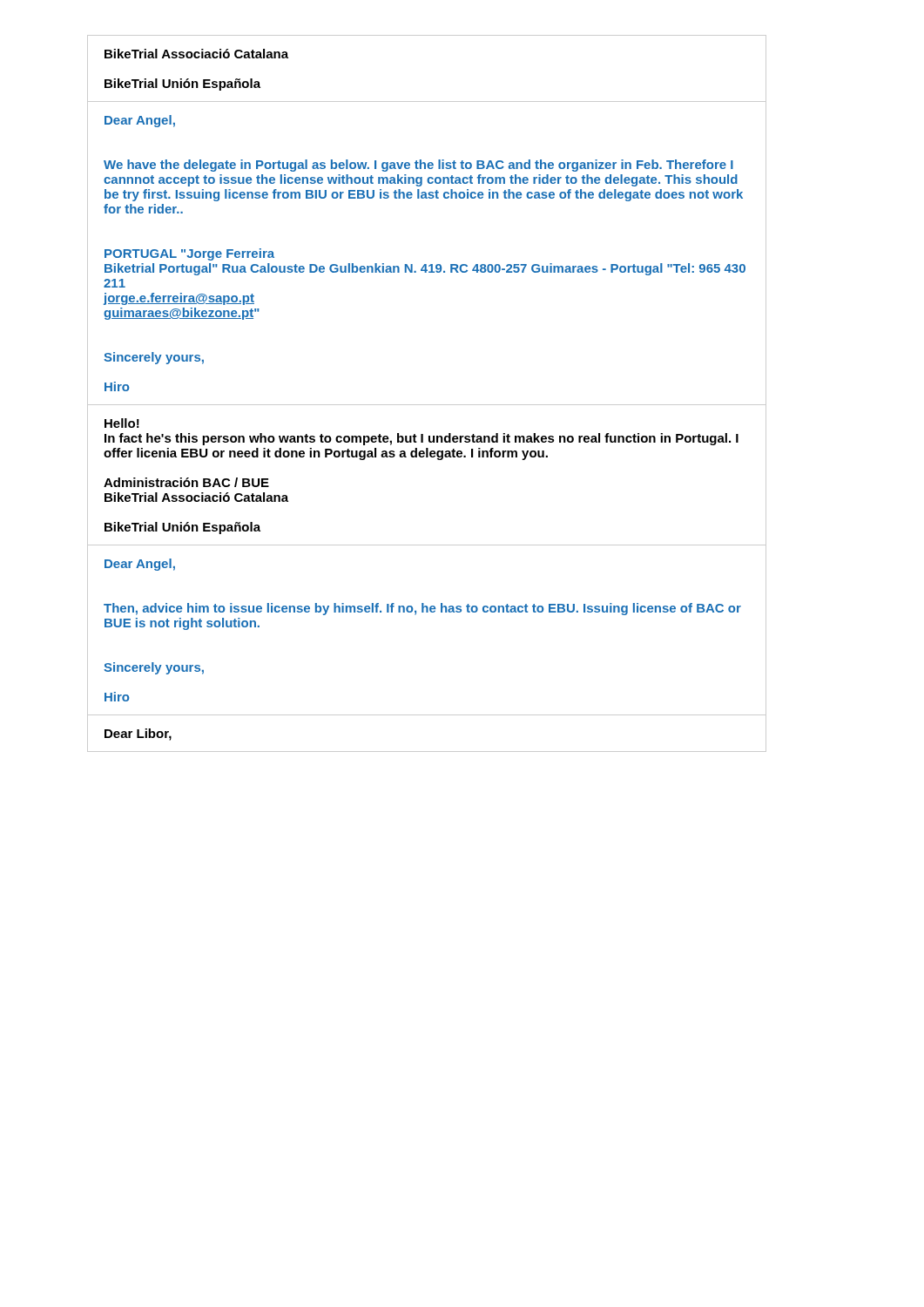924x1307 pixels.
Task: Point to "BikeTrial Associació Catalana"
Action: [196, 54]
